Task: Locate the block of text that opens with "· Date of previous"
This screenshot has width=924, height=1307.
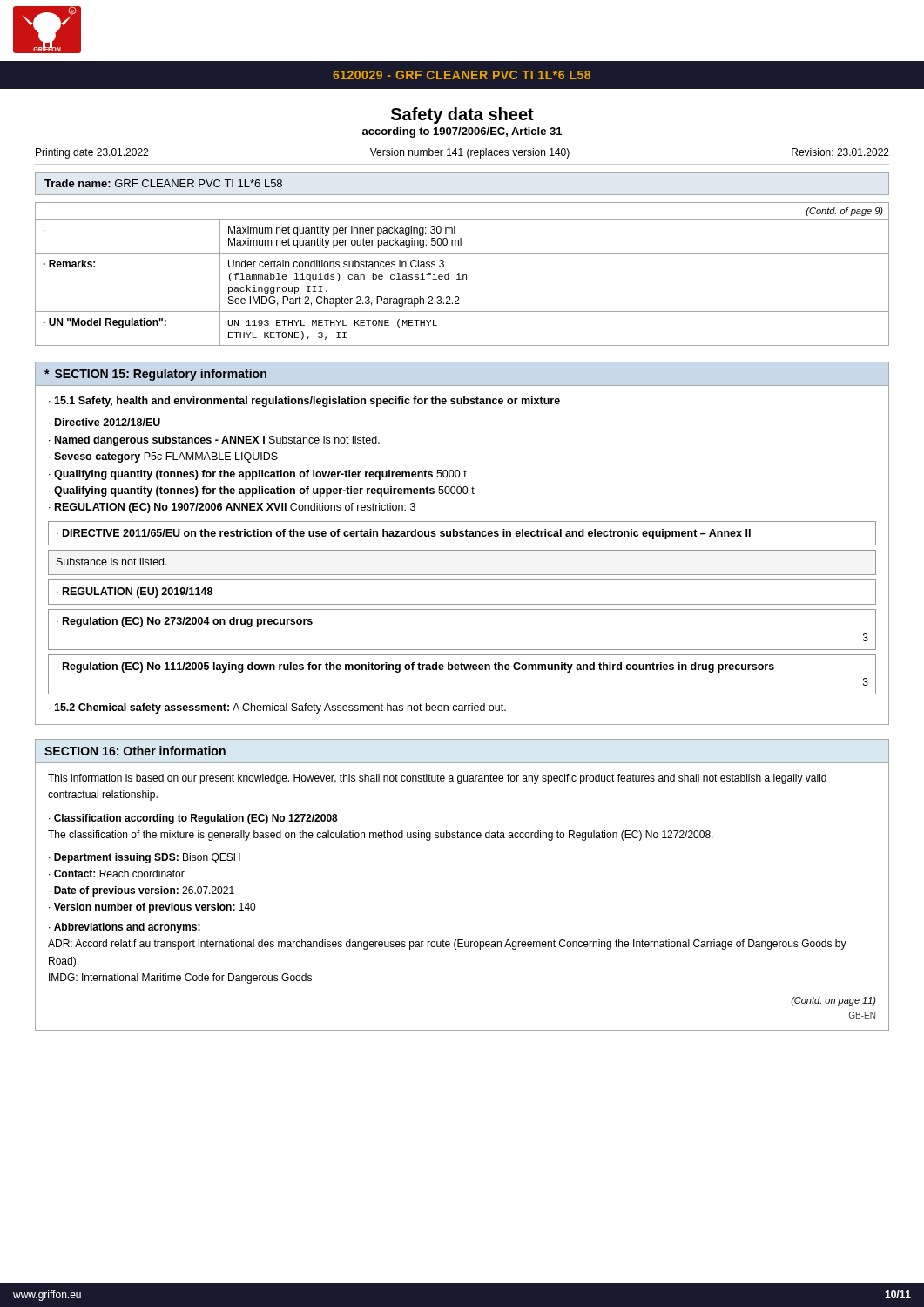Action: click(141, 890)
